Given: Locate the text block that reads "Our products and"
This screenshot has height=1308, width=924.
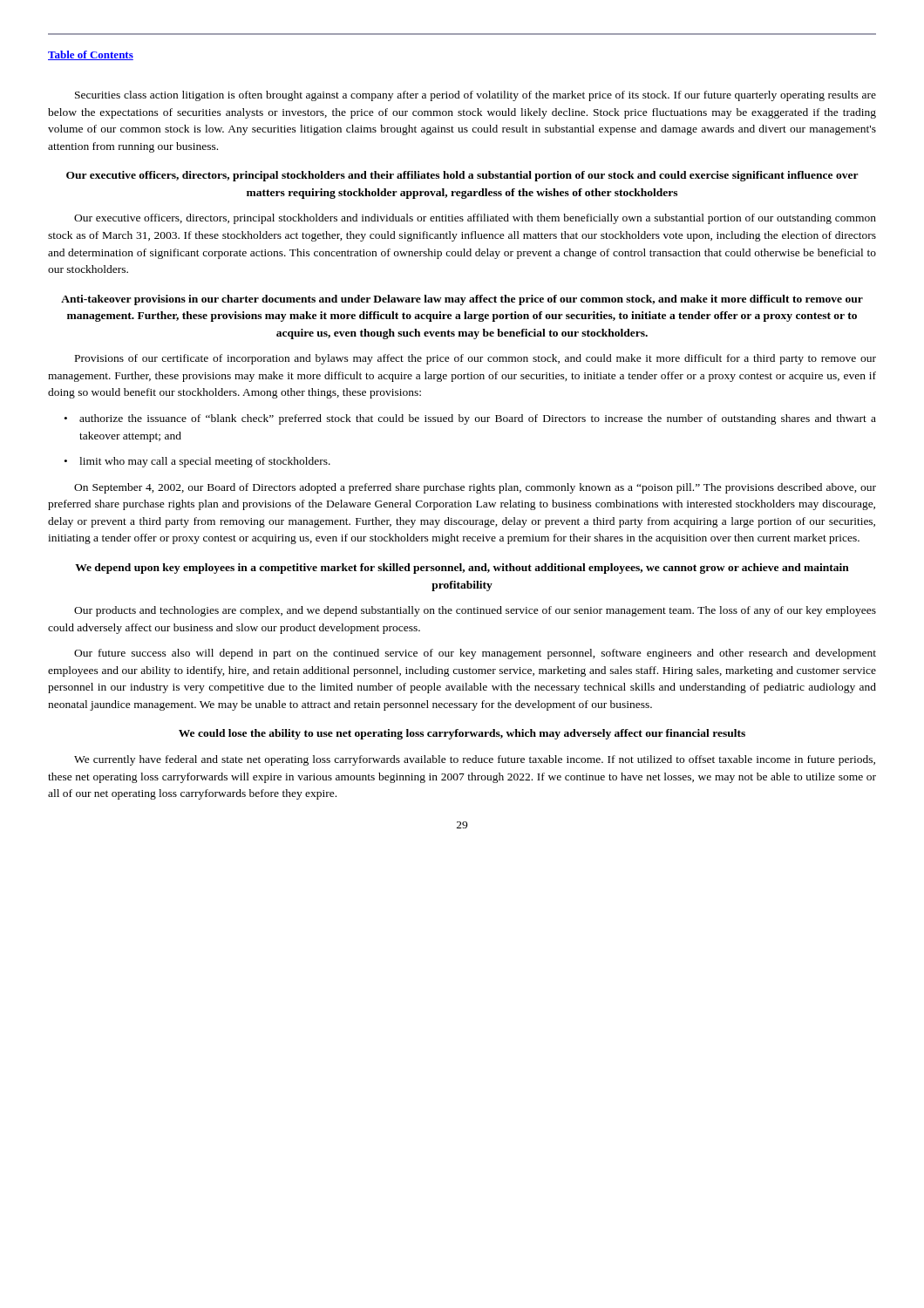Looking at the screenshot, I should click(x=462, y=619).
